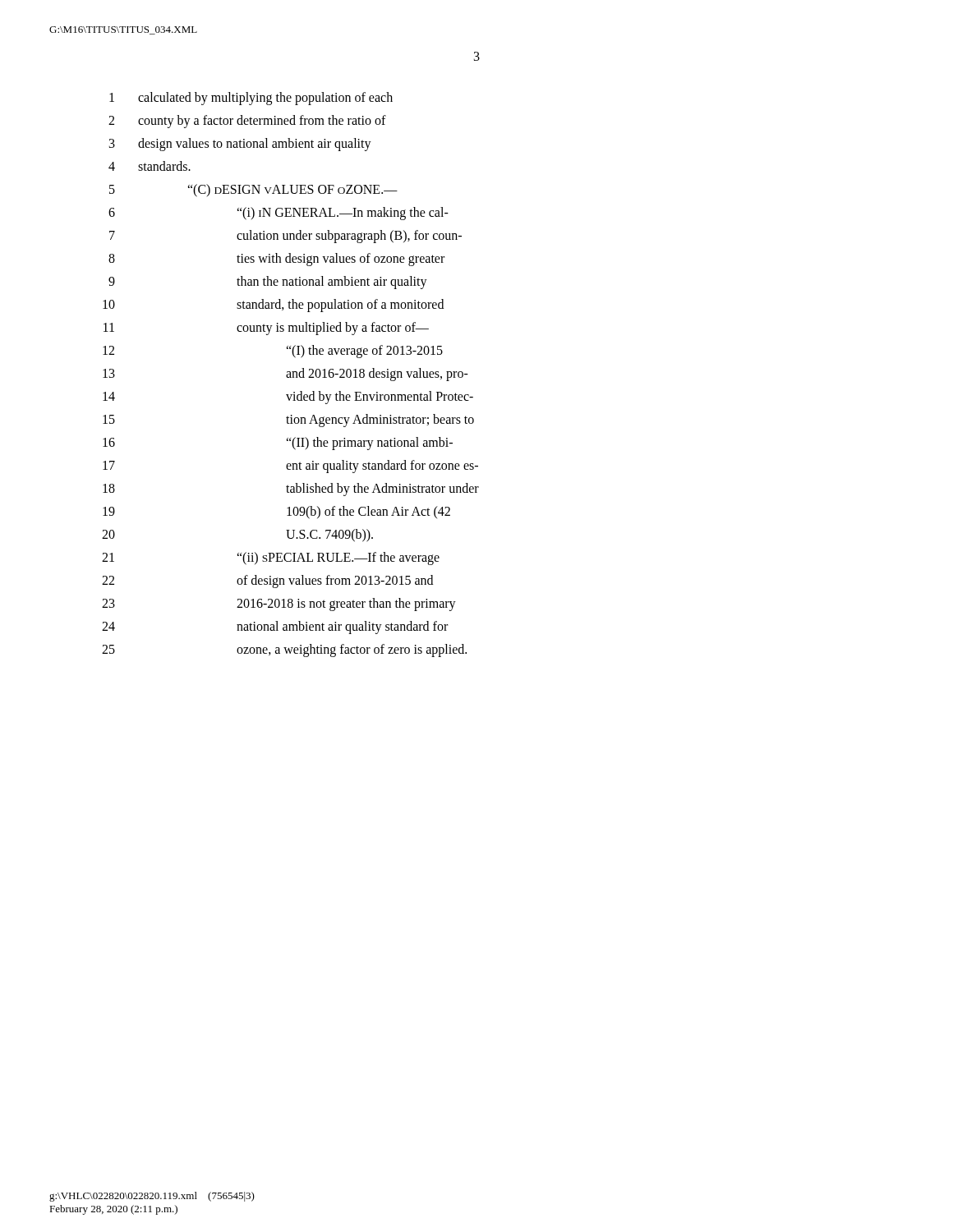953x1232 pixels.
Task: Point to the passage starting "2 county by a factor determined"
Action: tap(247, 122)
